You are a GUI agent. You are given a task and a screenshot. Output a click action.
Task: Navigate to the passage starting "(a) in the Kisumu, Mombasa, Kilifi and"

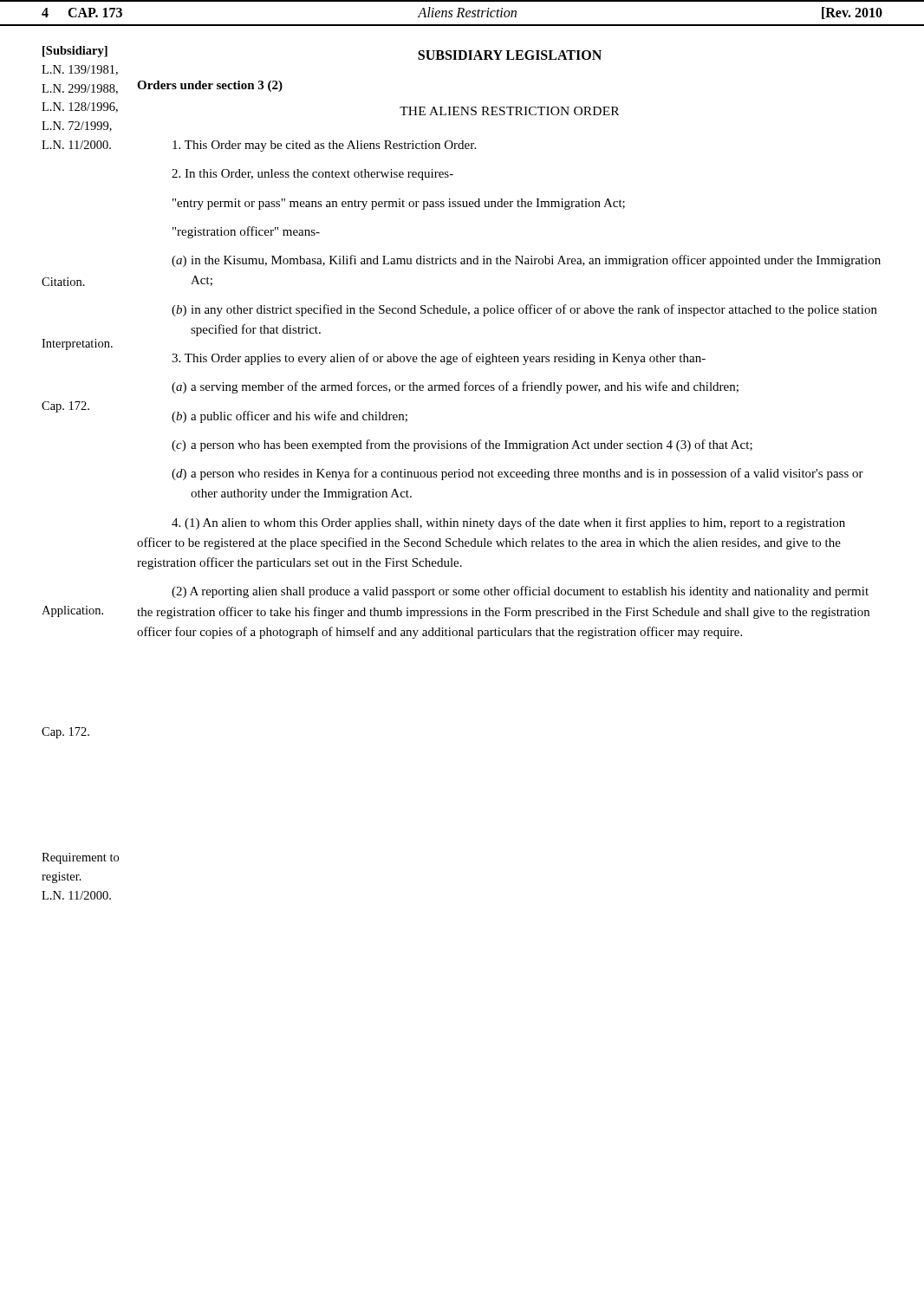tap(527, 271)
